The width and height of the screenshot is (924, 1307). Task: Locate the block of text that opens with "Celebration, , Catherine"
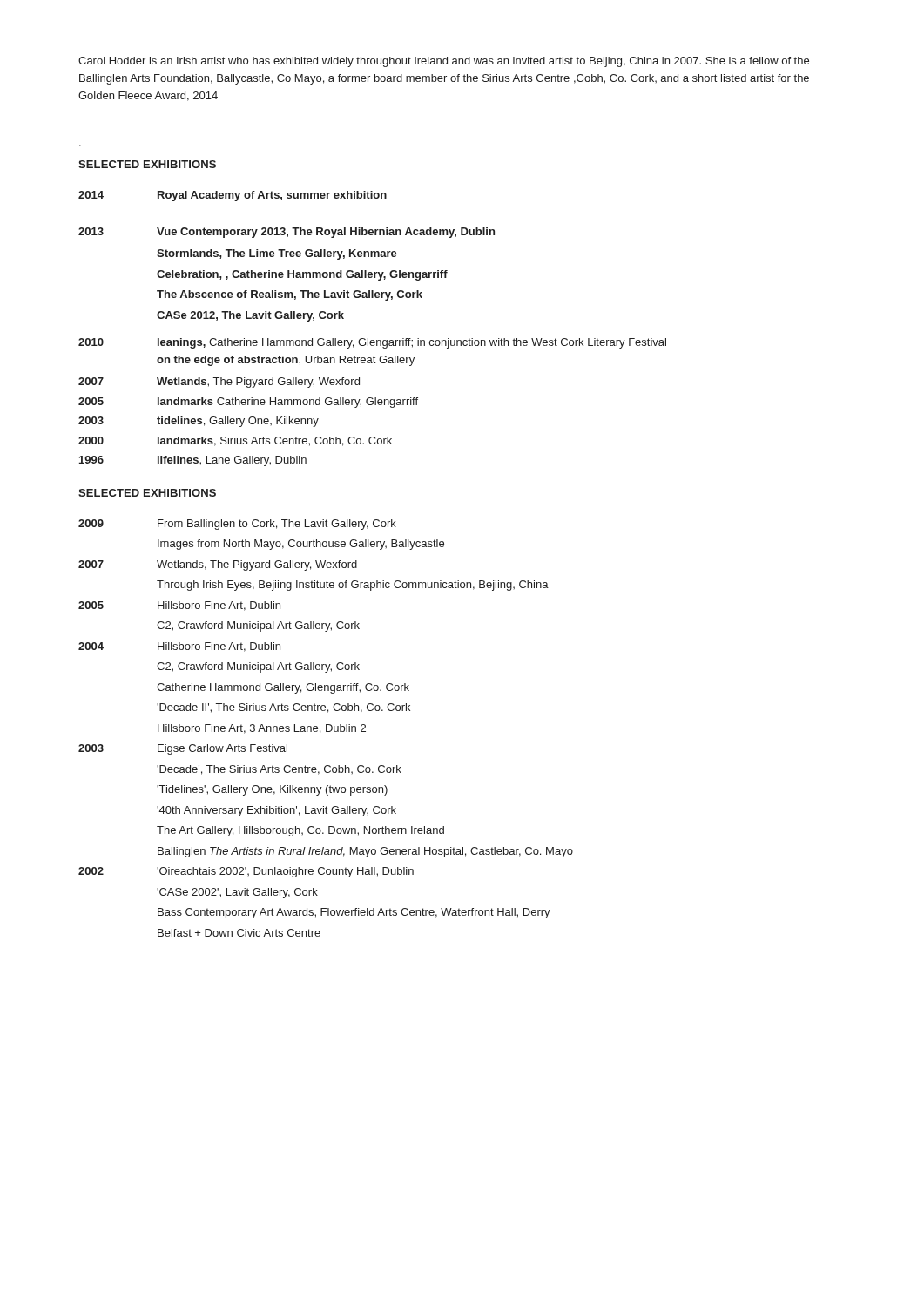coord(302,275)
